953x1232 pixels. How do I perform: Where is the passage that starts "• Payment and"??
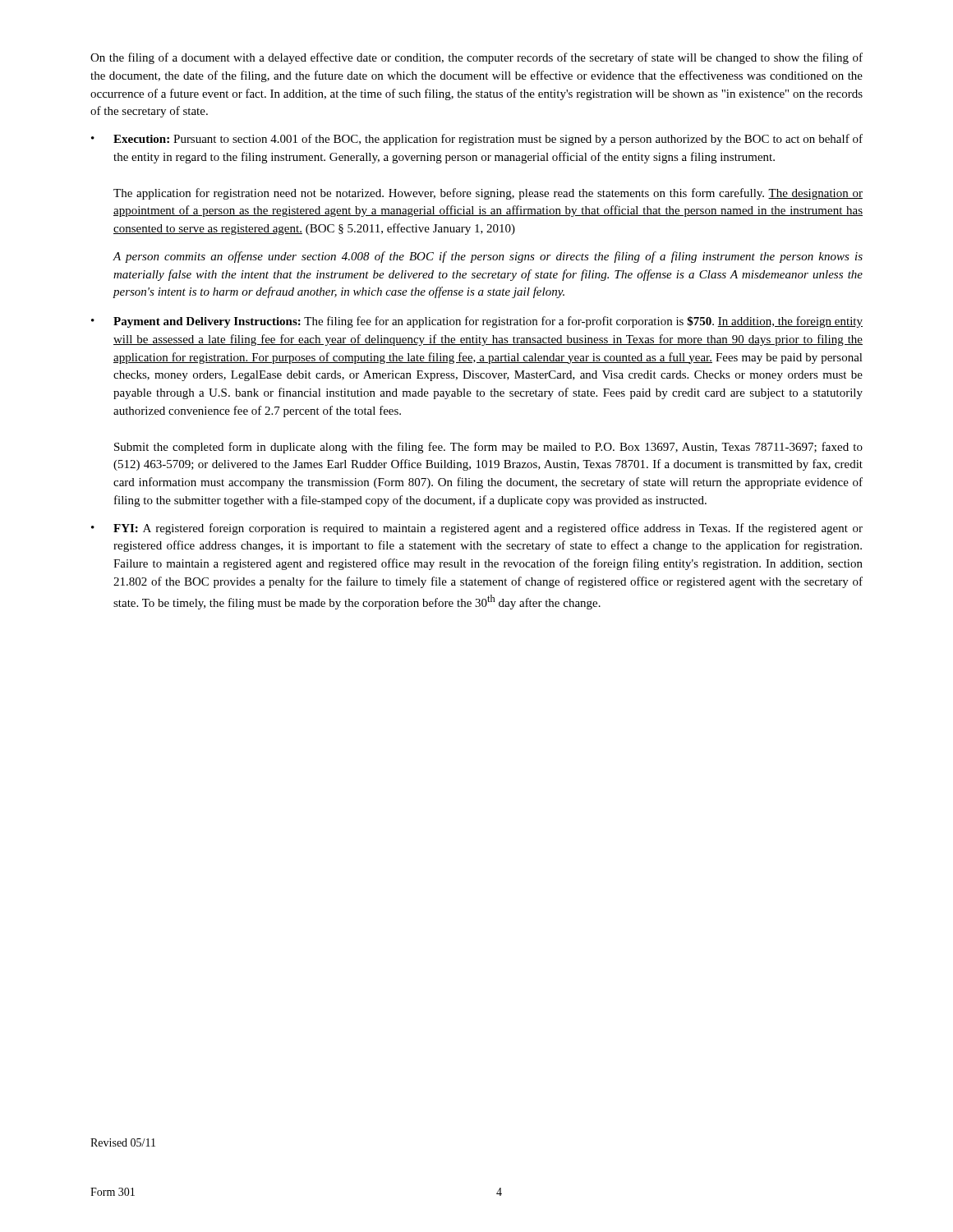(x=476, y=371)
